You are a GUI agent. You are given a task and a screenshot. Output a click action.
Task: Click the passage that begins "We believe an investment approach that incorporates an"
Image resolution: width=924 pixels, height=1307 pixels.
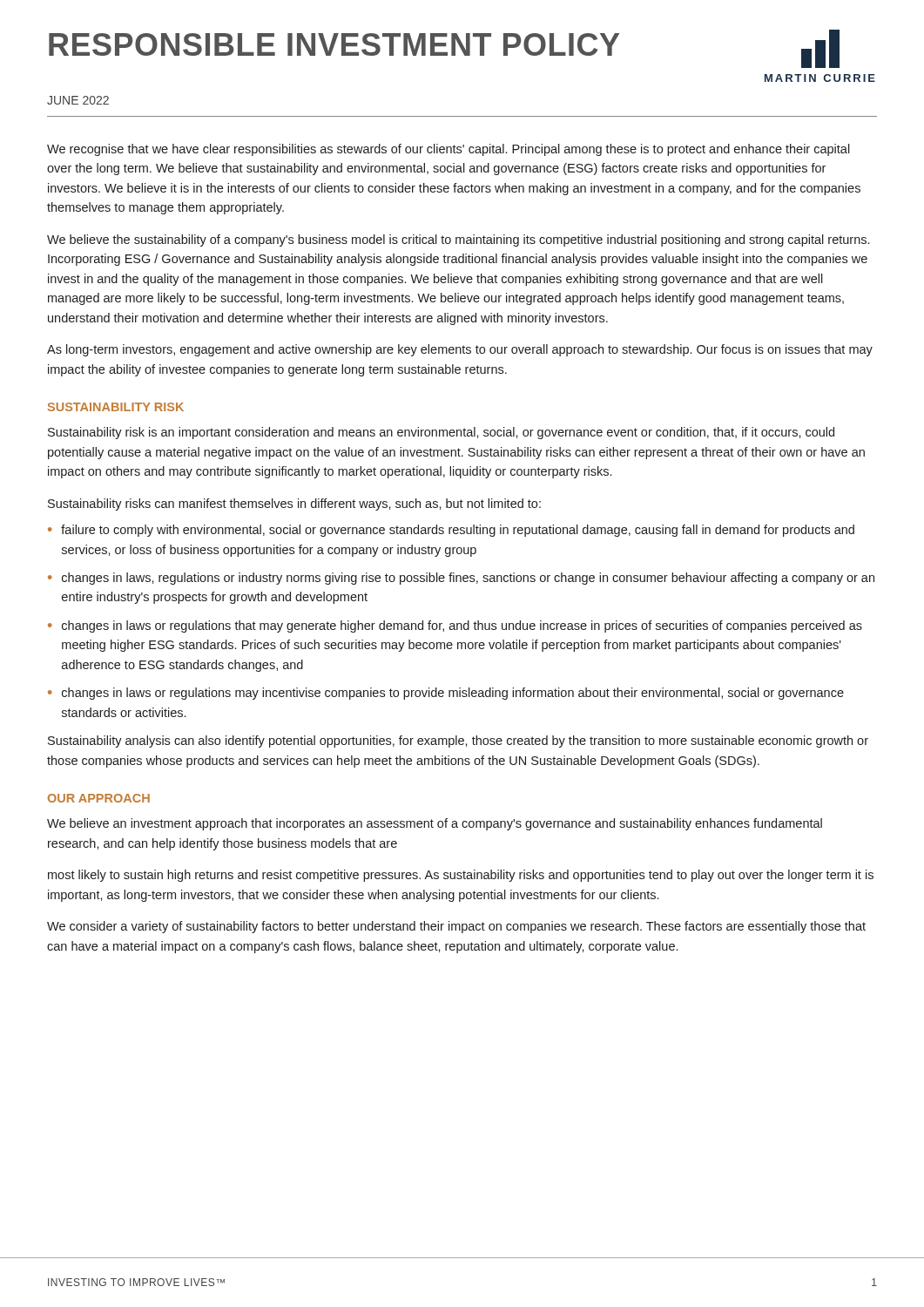435,833
